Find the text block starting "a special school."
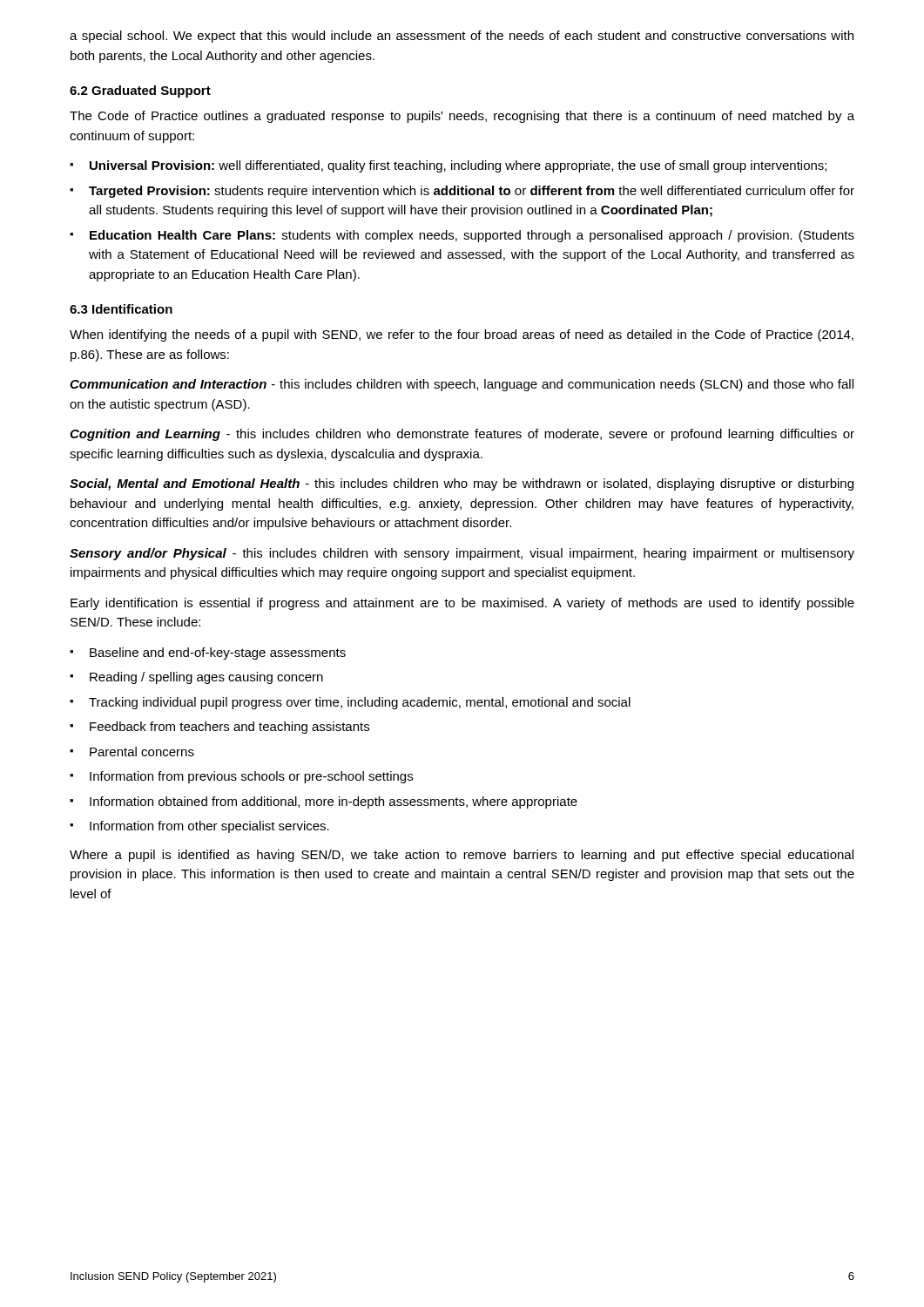This screenshot has height=1307, width=924. coord(462,46)
